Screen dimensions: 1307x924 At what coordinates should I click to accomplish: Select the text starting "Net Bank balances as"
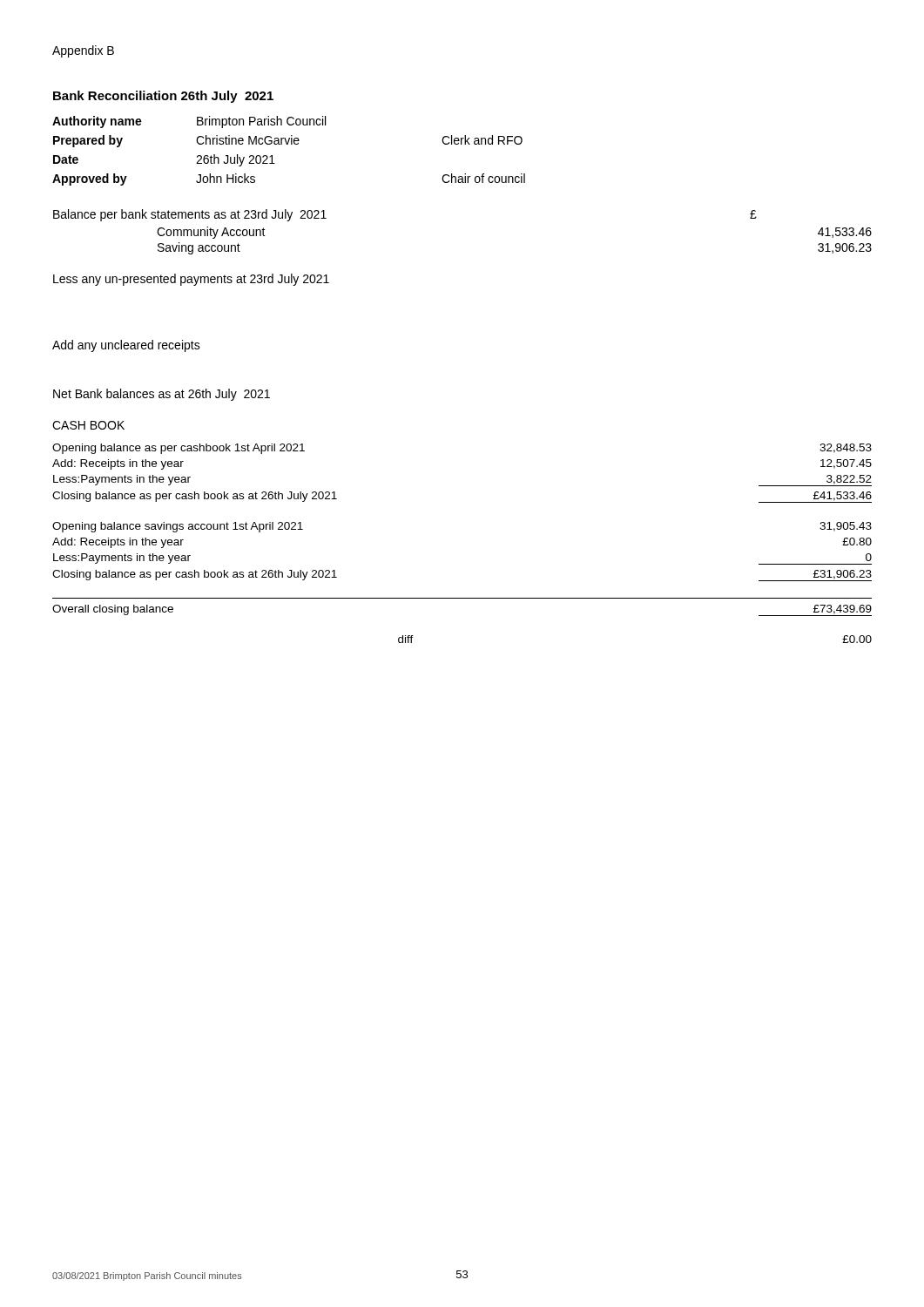[161, 394]
